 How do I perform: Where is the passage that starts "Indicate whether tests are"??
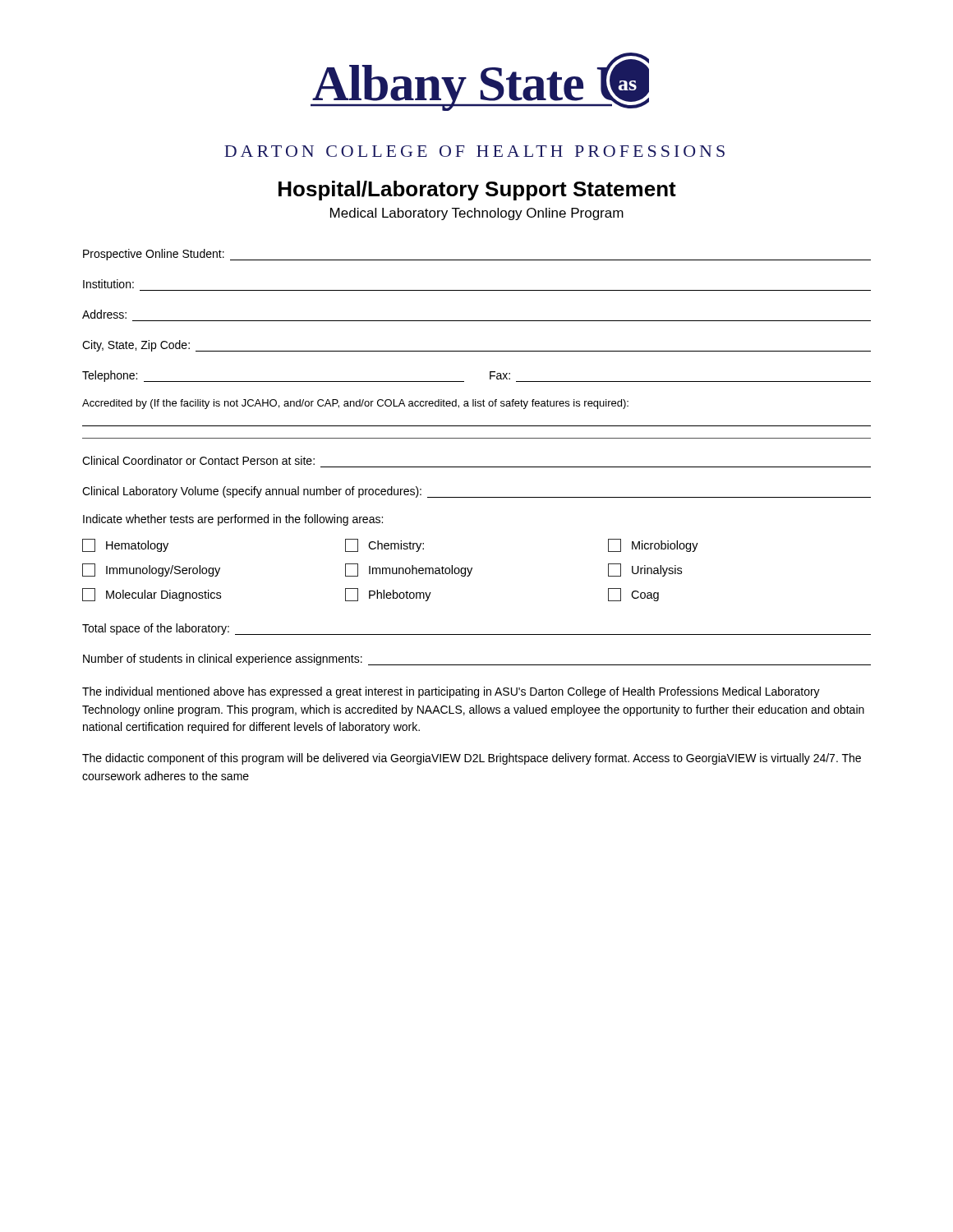tap(233, 519)
